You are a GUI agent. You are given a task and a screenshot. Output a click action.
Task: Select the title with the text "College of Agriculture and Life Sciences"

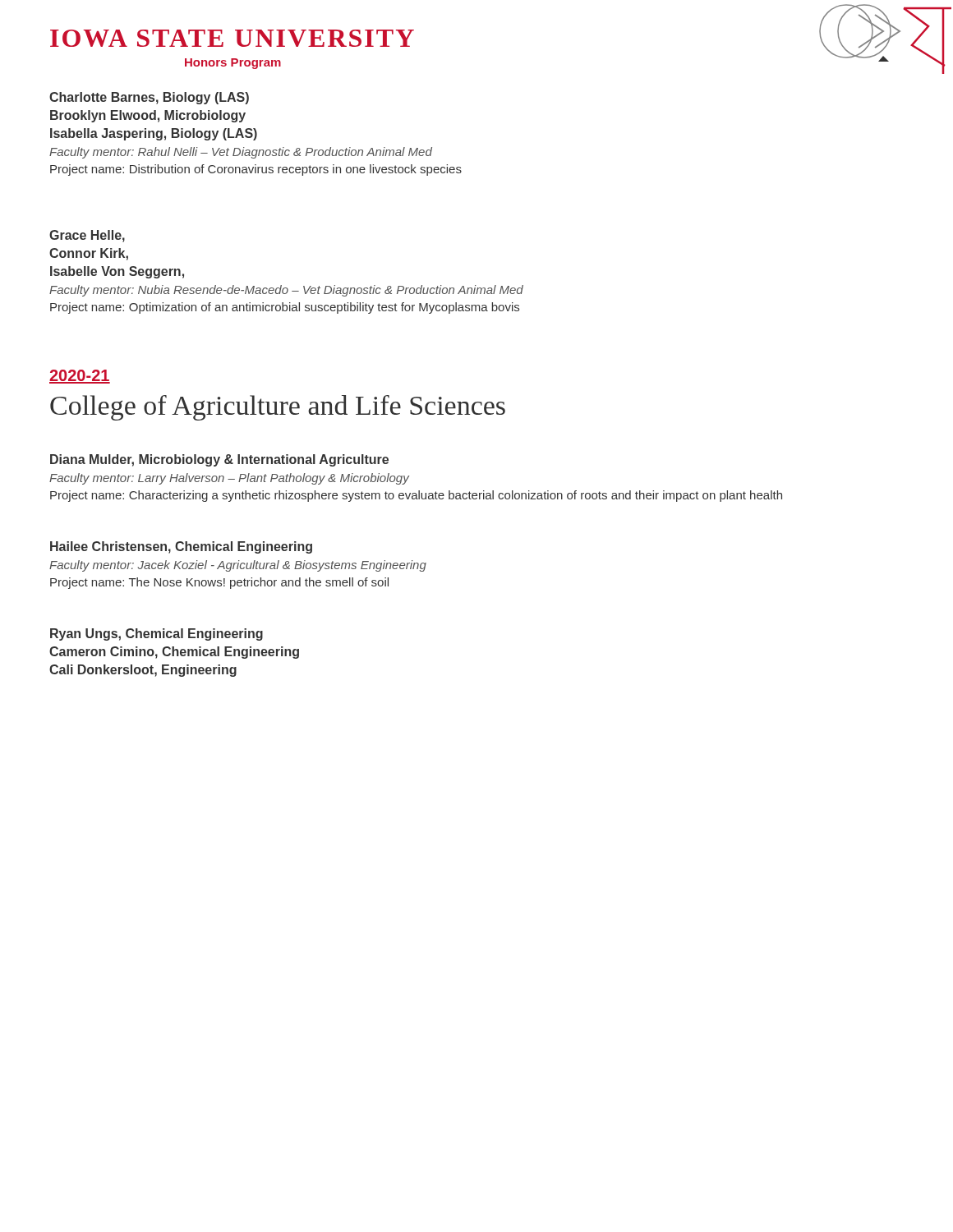coord(278,405)
